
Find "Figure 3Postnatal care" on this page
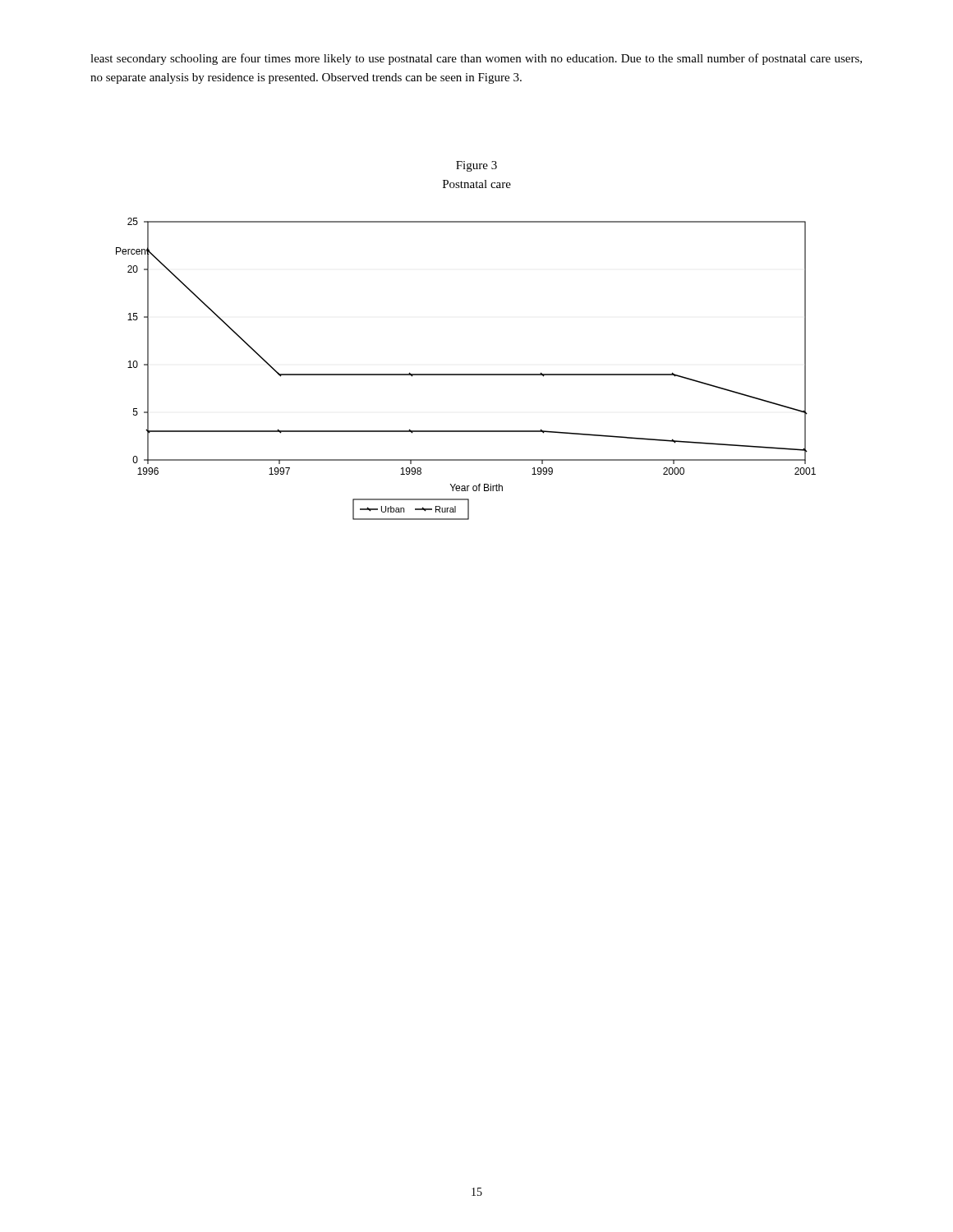476,174
